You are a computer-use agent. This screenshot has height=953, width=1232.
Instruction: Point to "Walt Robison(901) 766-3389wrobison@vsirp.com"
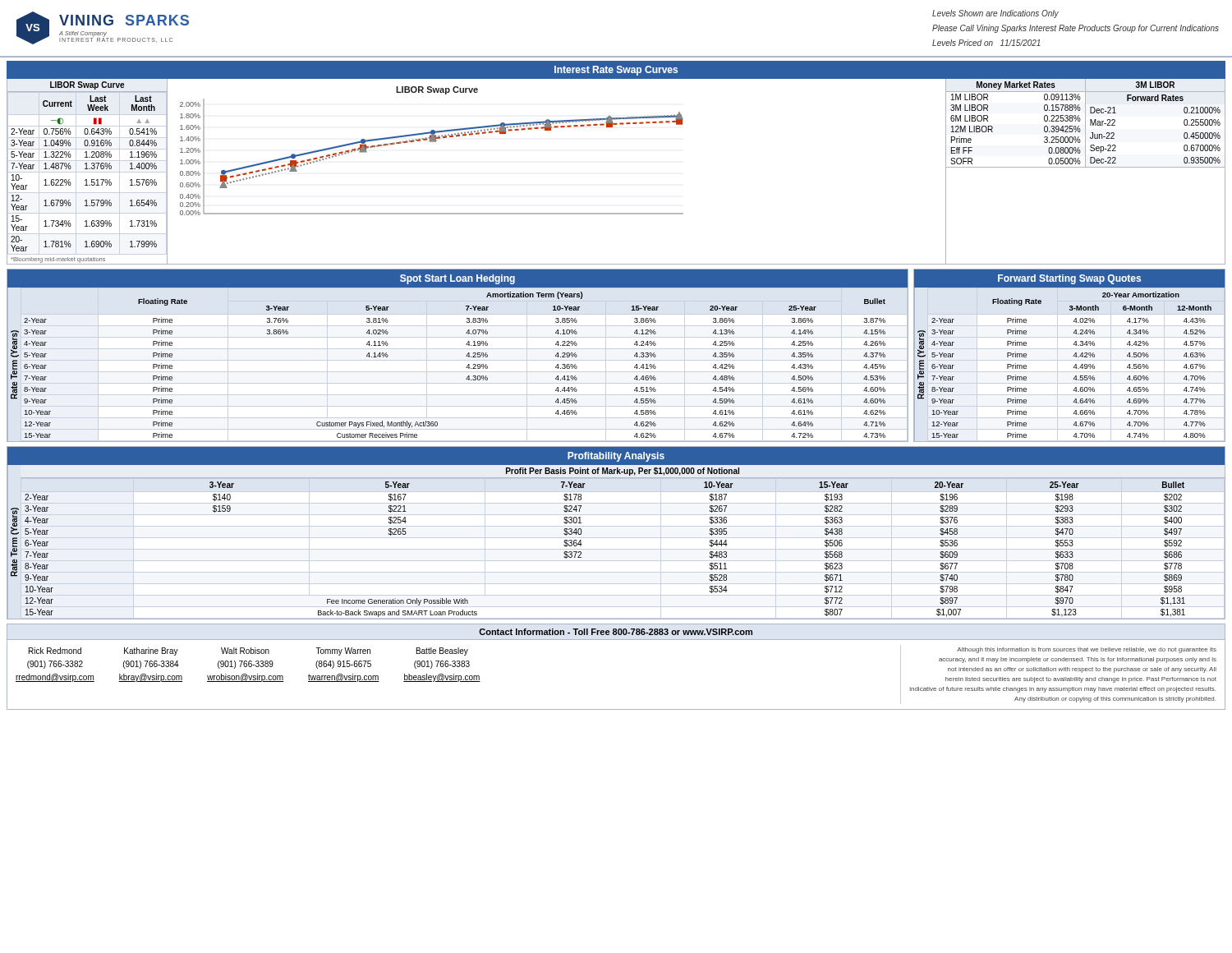[x=245, y=664]
